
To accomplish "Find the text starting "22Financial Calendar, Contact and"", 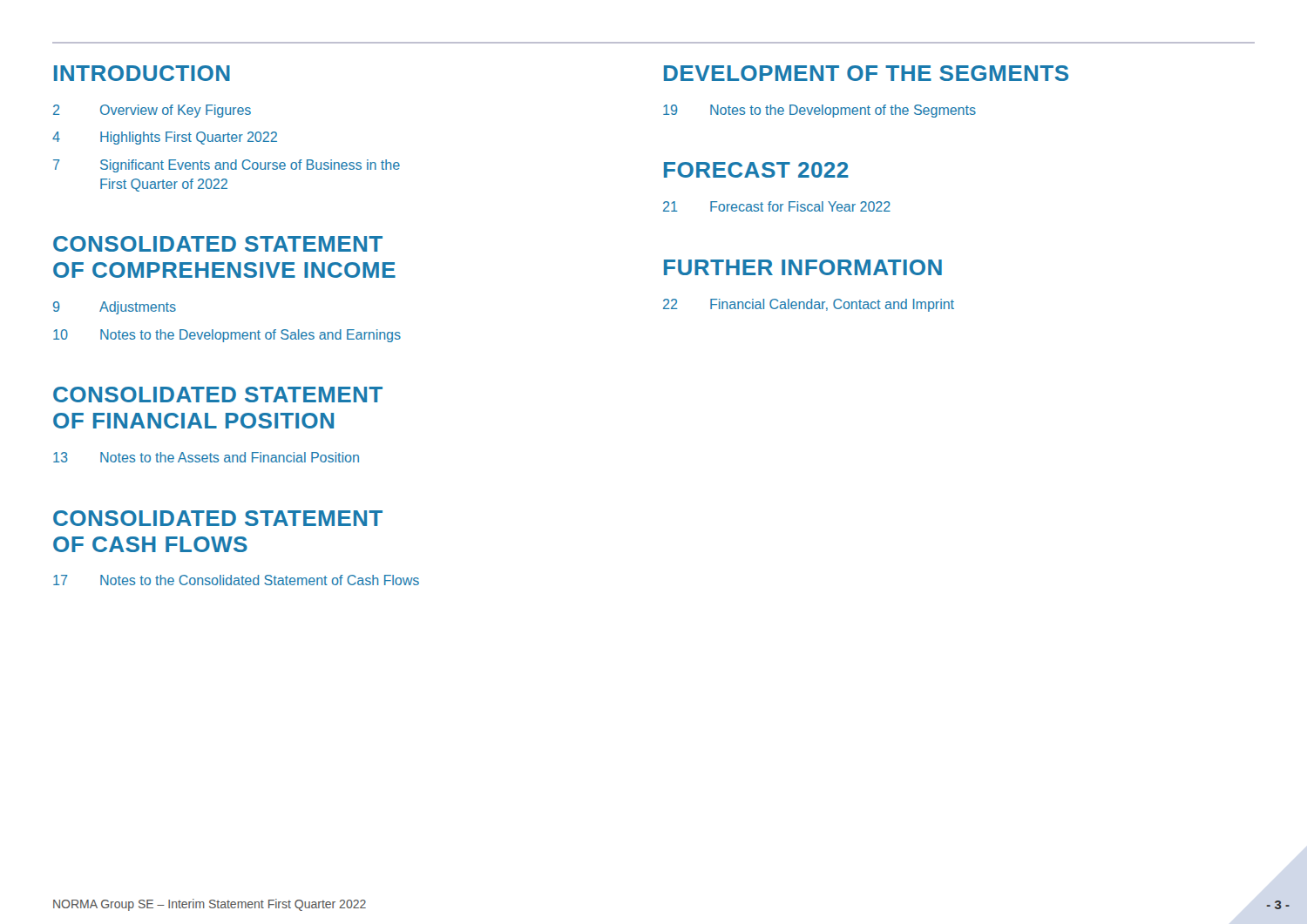I will (808, 305).
